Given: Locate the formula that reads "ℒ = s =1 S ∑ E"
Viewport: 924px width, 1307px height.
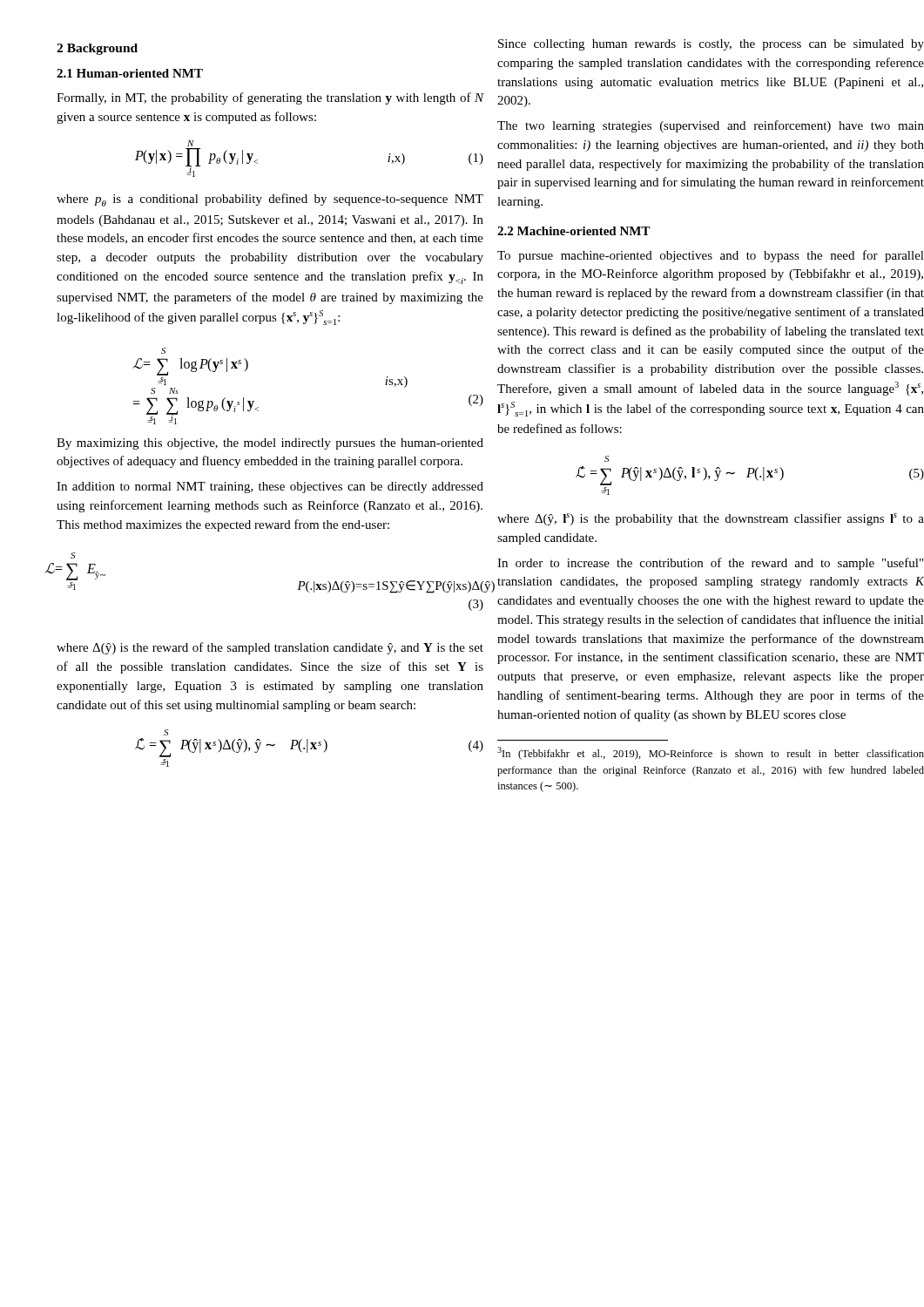Looking at the screenshot, I should (73, 555).
